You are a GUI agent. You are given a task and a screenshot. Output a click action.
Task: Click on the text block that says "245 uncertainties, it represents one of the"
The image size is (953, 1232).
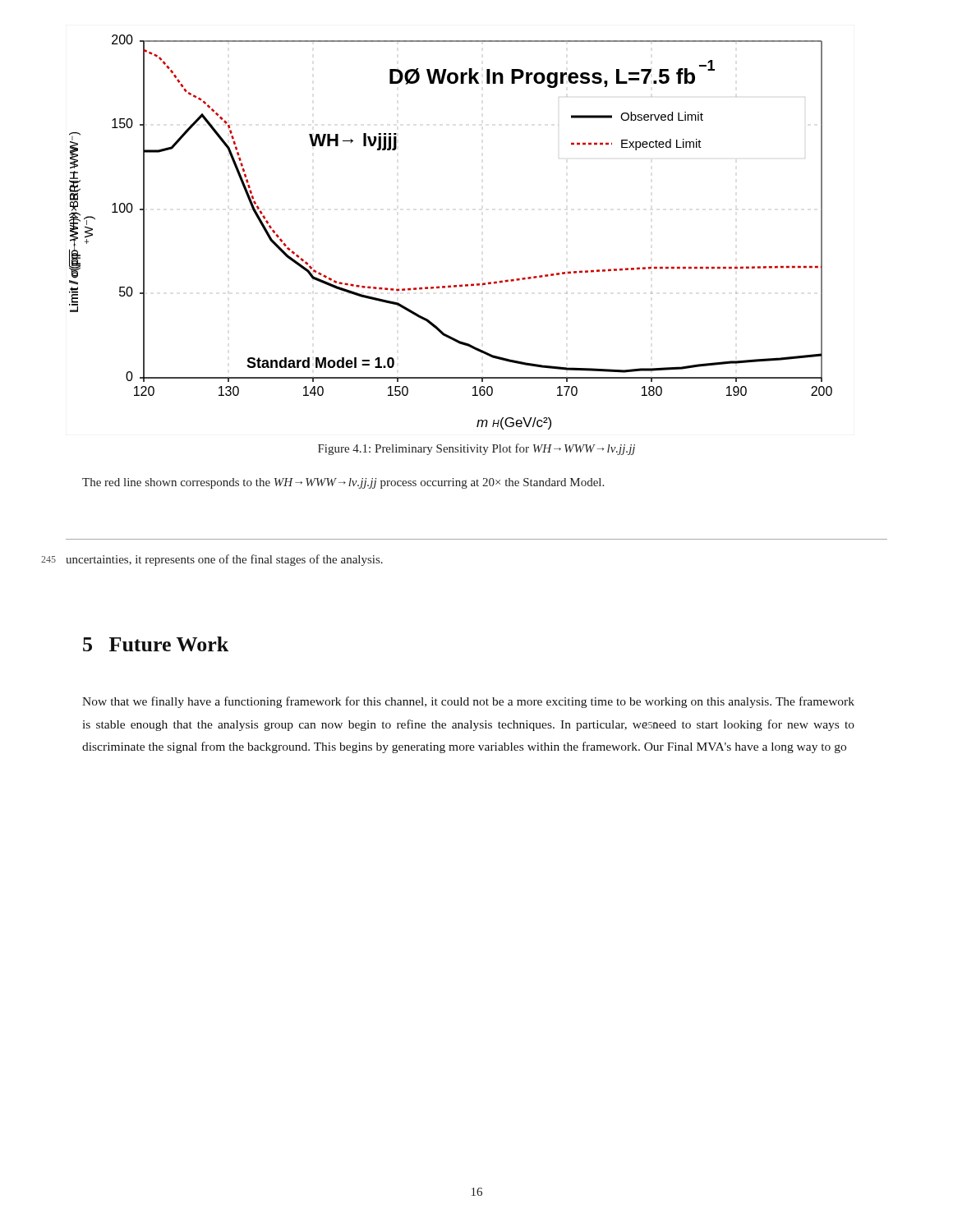tap(225, 560)
